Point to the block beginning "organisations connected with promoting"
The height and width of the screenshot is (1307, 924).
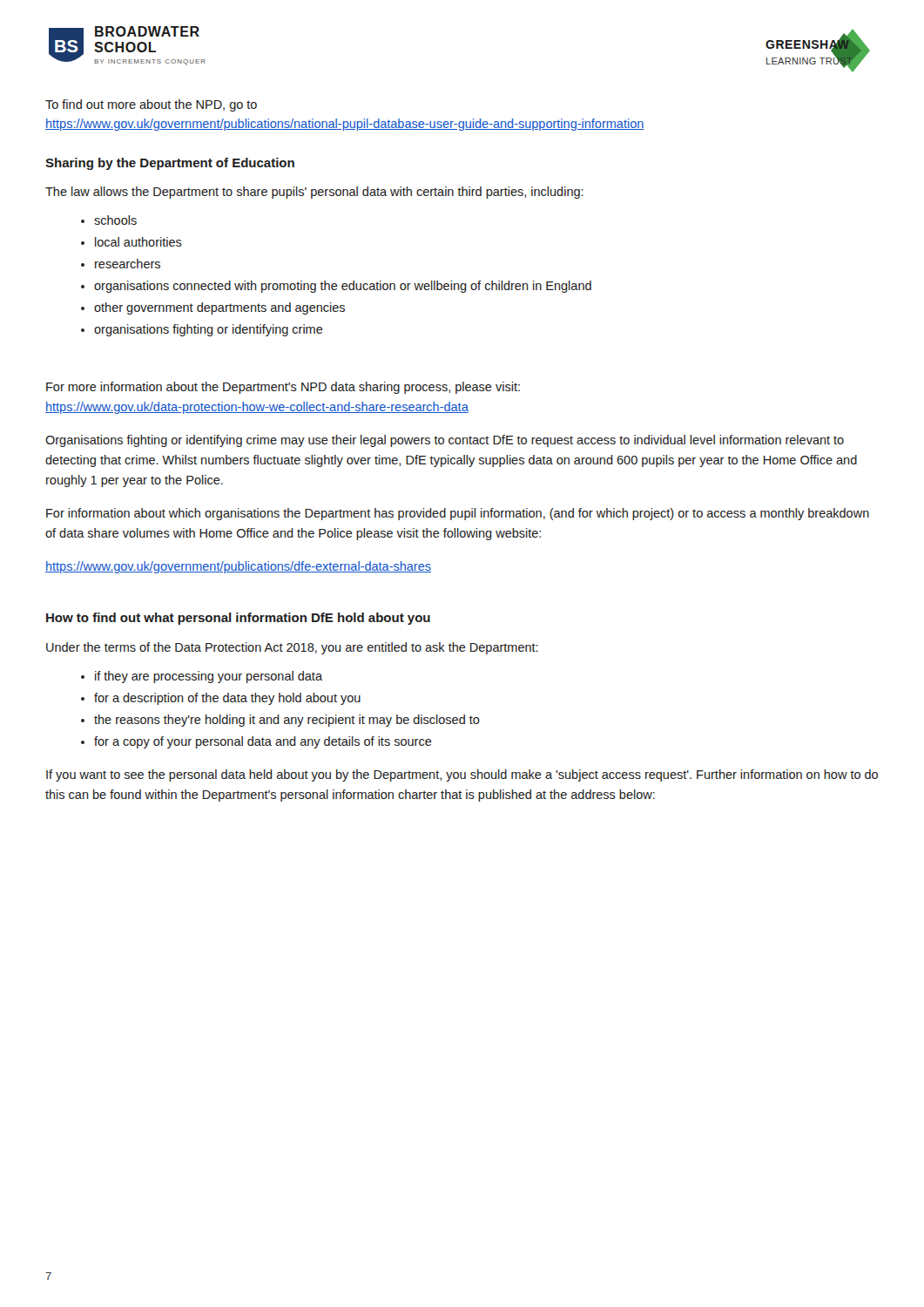click(462, 287)
